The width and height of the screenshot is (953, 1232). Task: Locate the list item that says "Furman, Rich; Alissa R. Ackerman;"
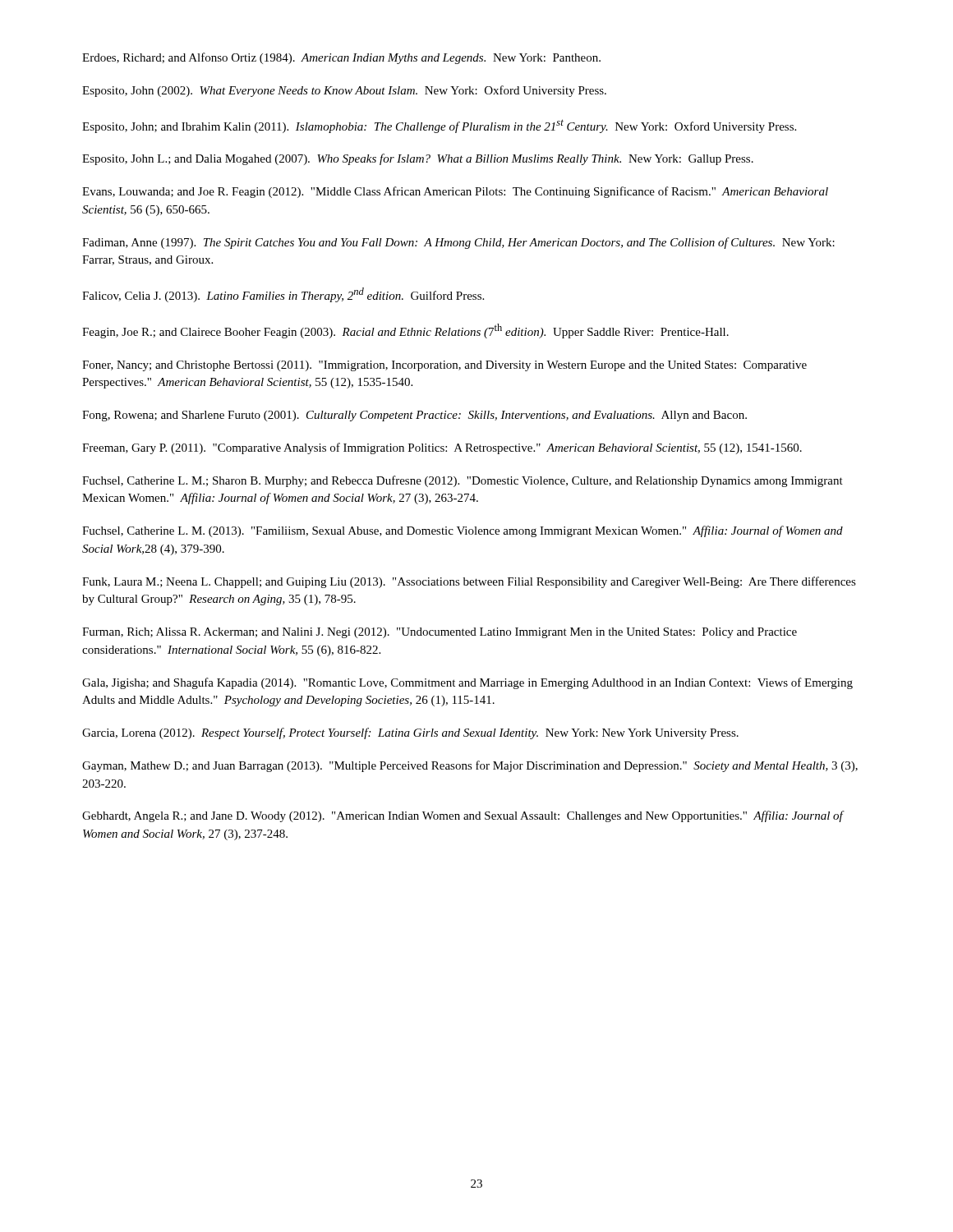tap(440, 641)
